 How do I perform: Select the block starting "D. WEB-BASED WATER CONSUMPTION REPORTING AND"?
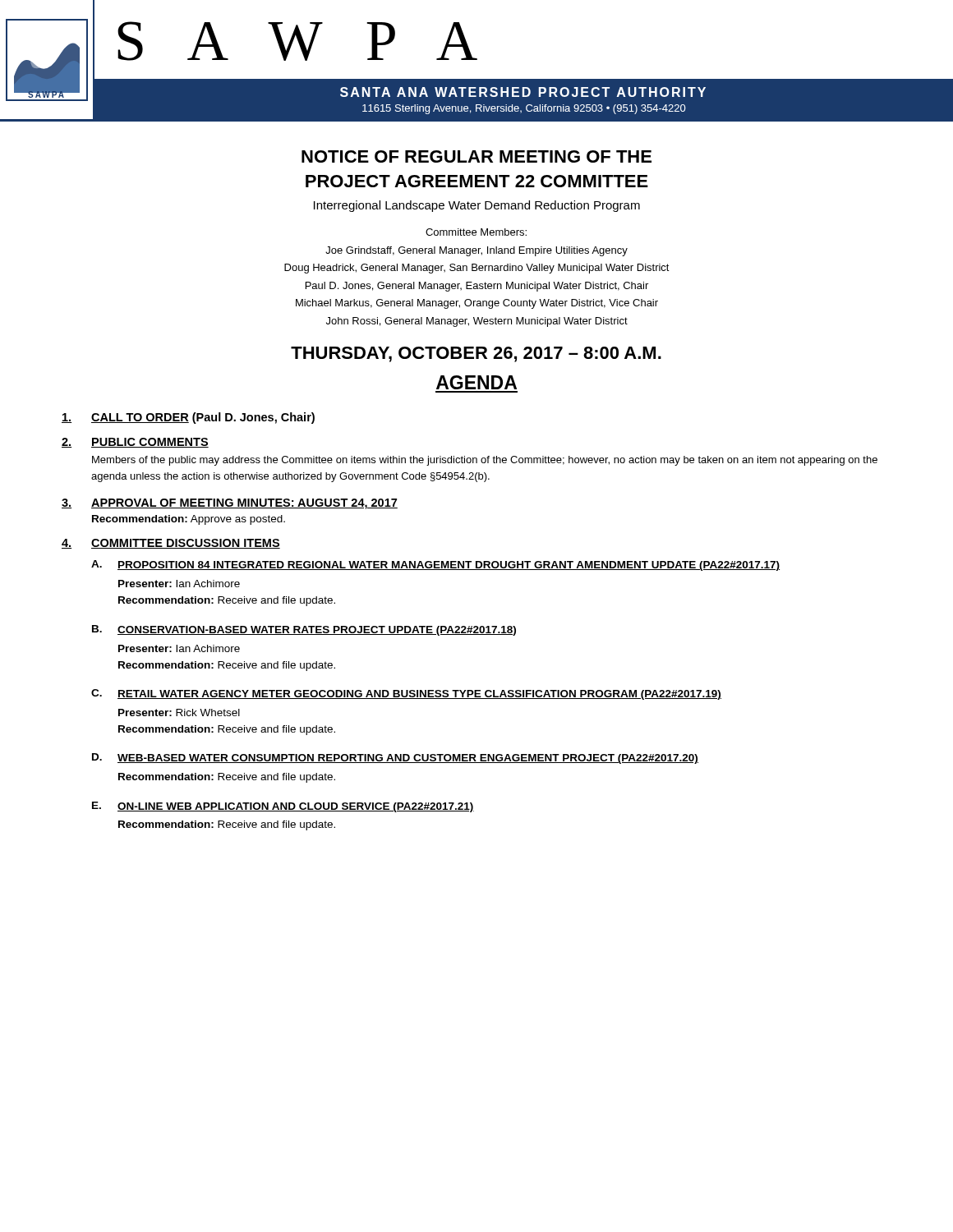point(395,768)
